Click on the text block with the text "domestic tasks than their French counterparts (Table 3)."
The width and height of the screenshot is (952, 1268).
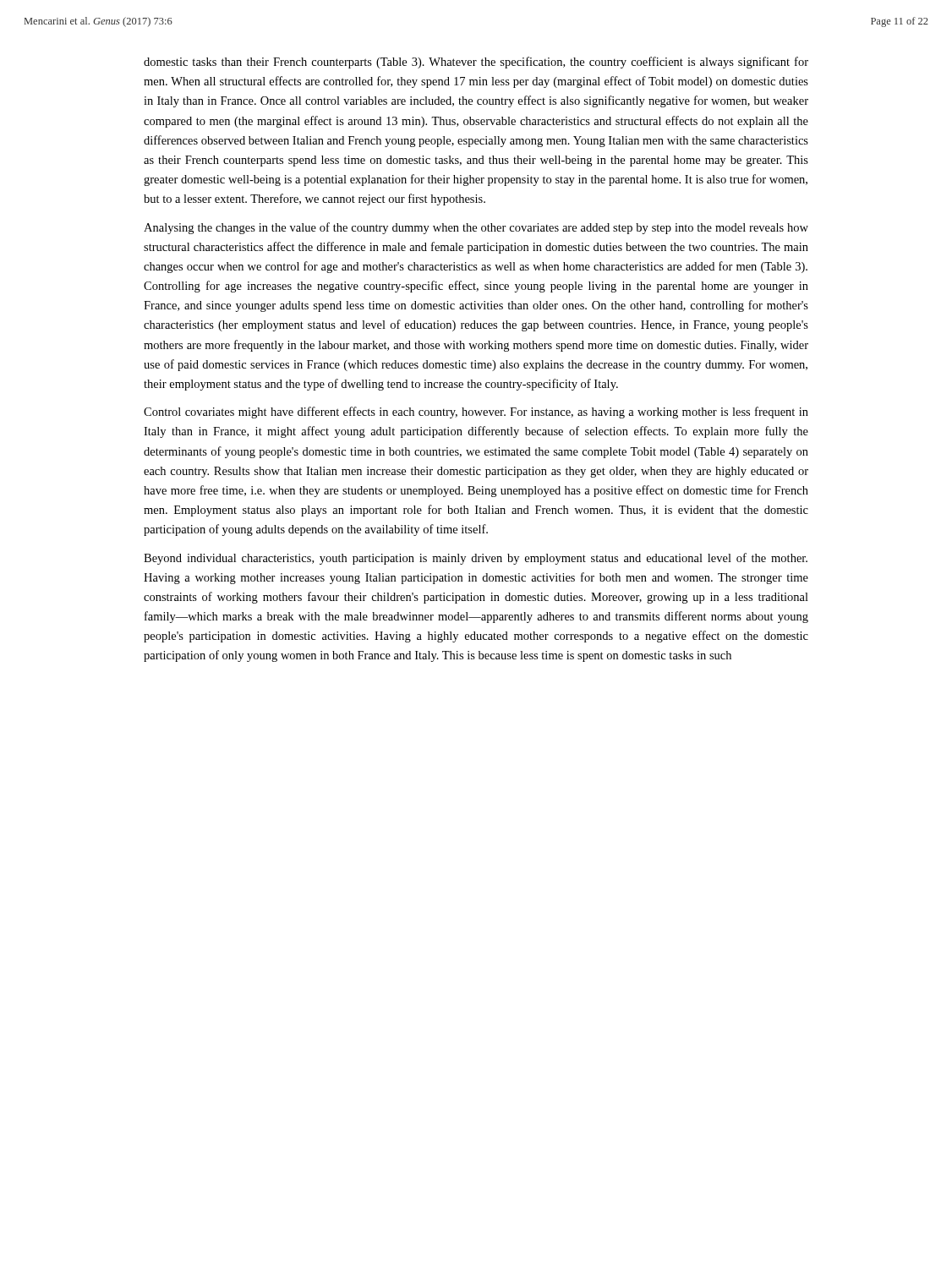pyautogui.click(x=476, y=131)
